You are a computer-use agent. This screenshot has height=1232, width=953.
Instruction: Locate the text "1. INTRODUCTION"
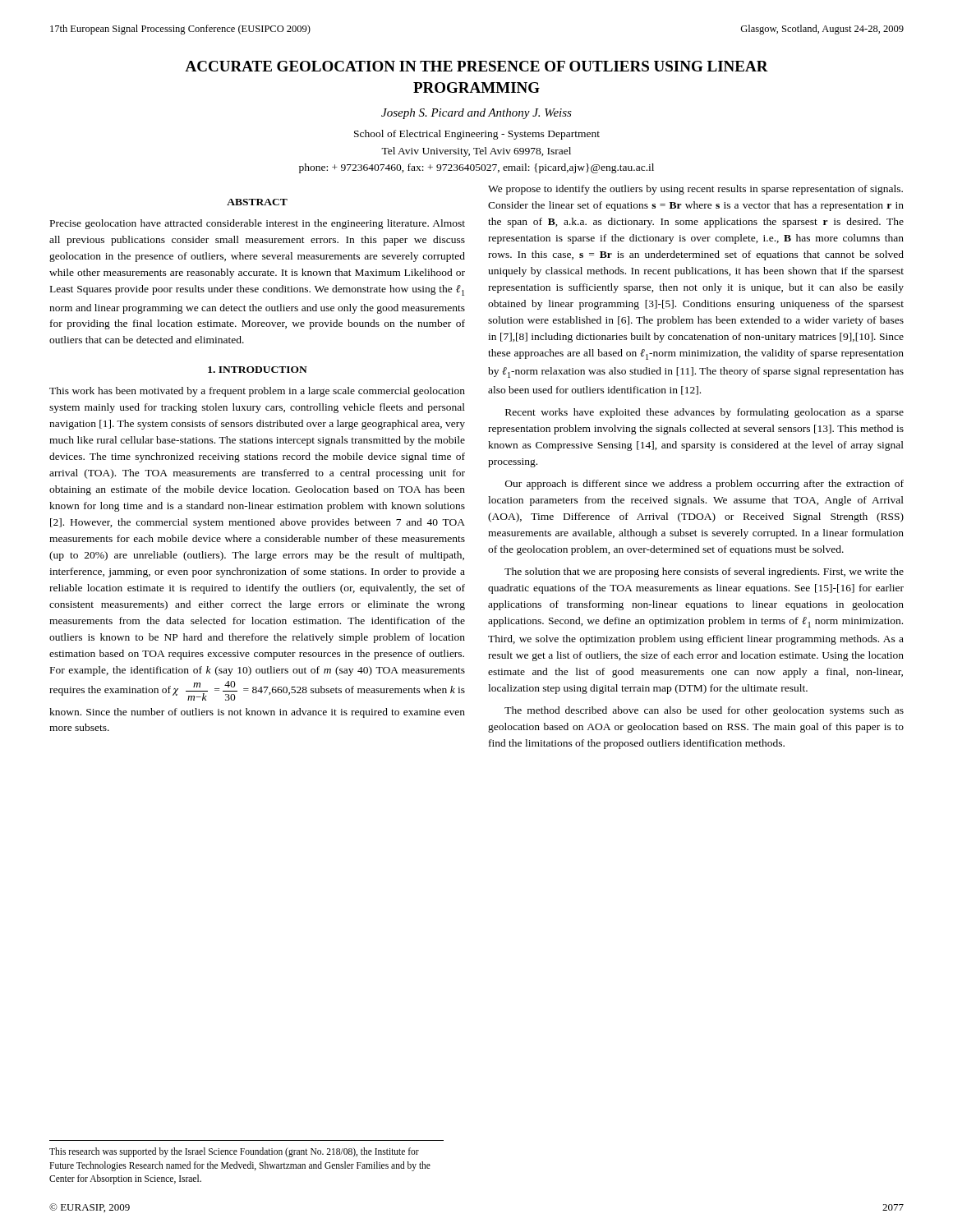pyautogui.click(x=257, y=369)
